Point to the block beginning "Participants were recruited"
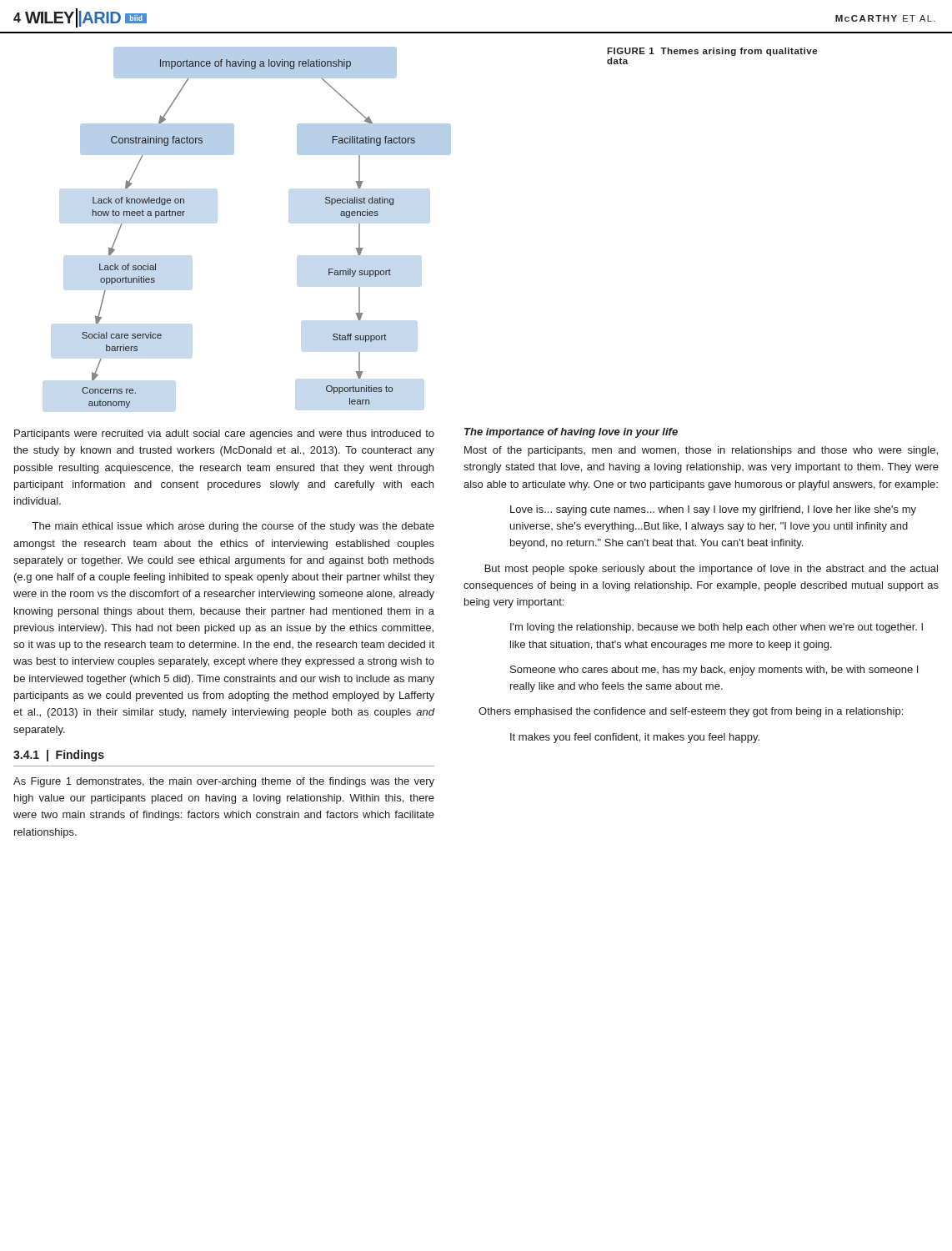 224,467
